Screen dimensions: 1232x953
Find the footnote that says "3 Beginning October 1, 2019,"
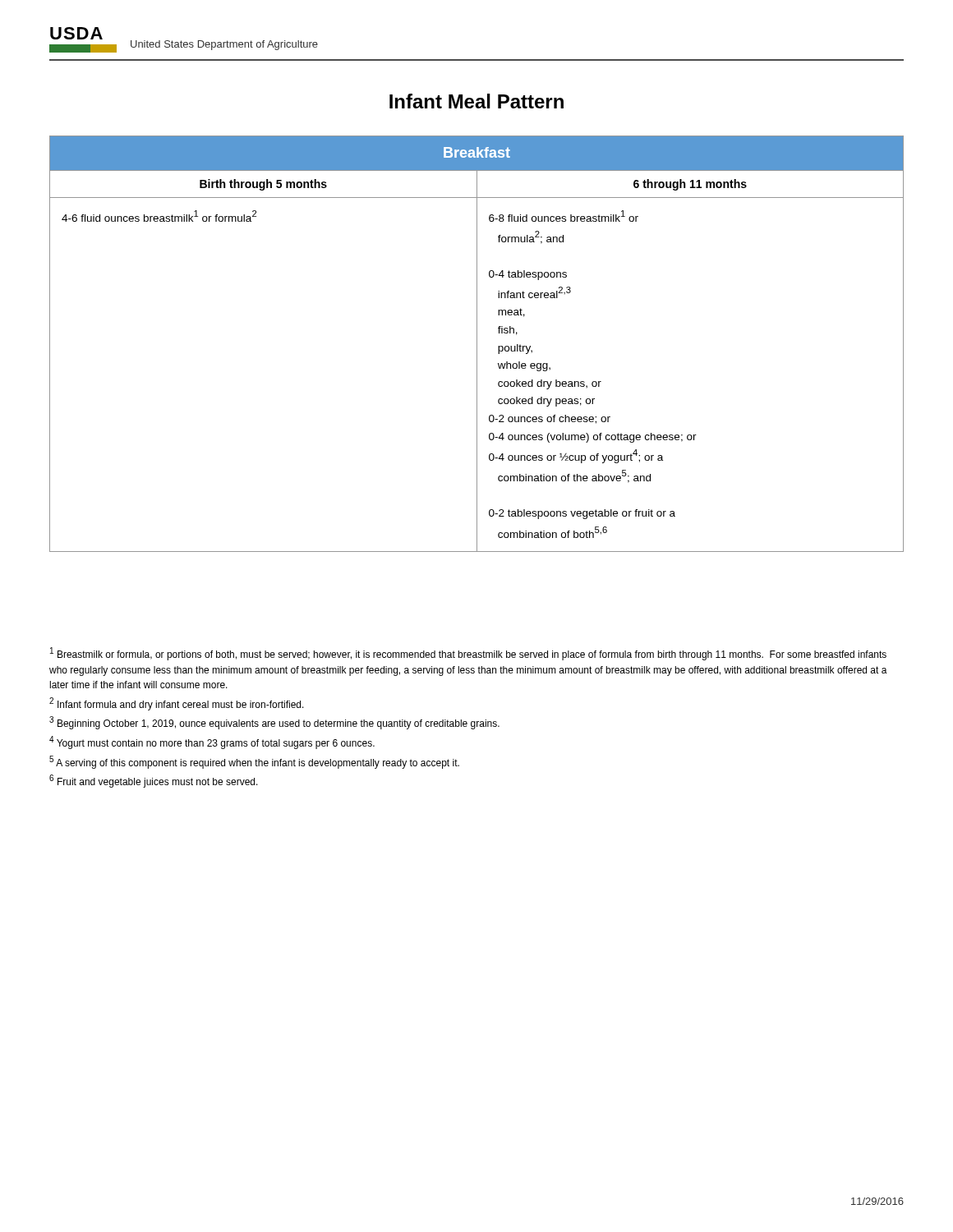tap(275, 723)
